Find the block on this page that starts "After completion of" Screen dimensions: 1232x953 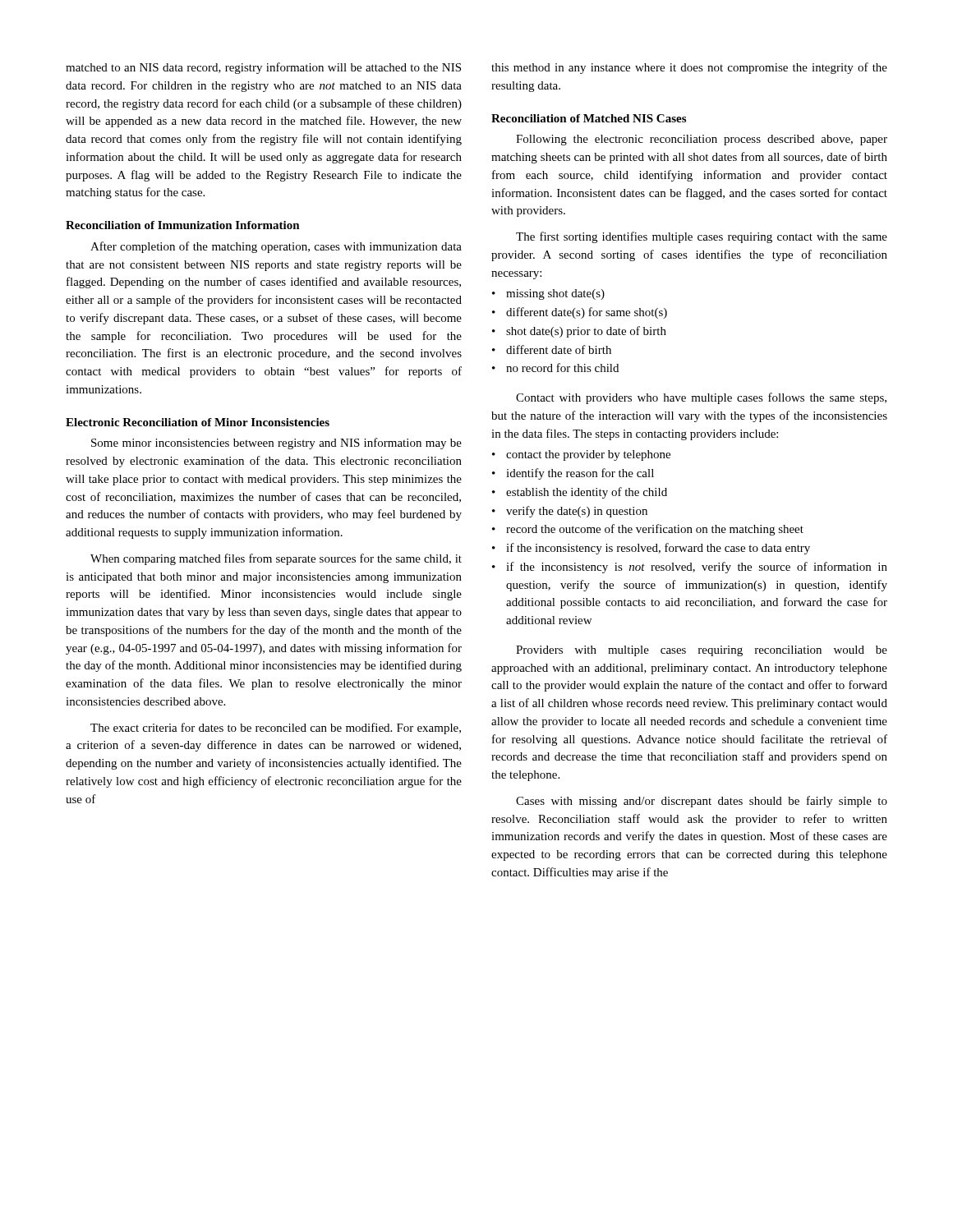[264, 318]
